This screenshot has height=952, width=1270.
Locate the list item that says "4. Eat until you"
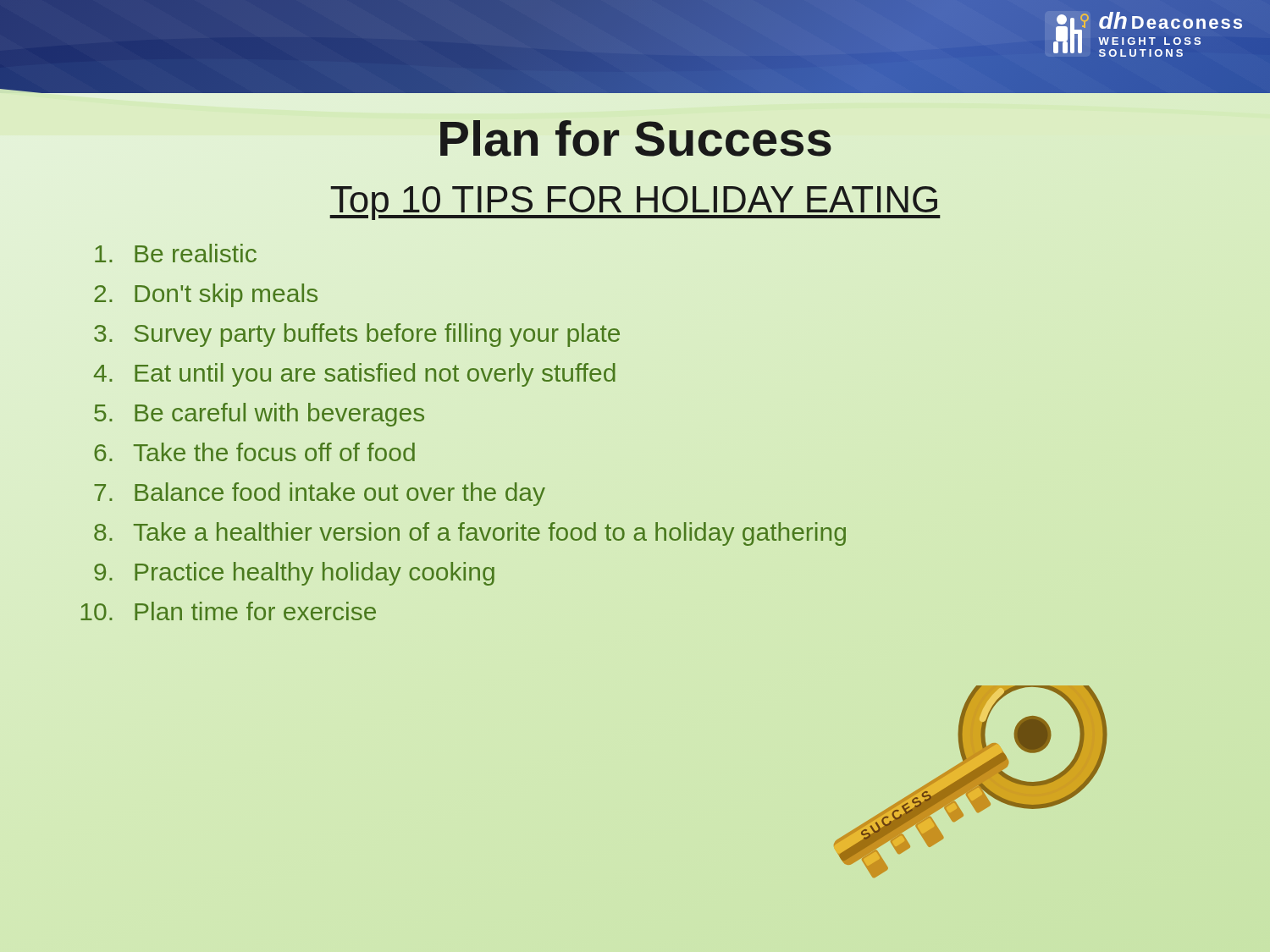334,373
